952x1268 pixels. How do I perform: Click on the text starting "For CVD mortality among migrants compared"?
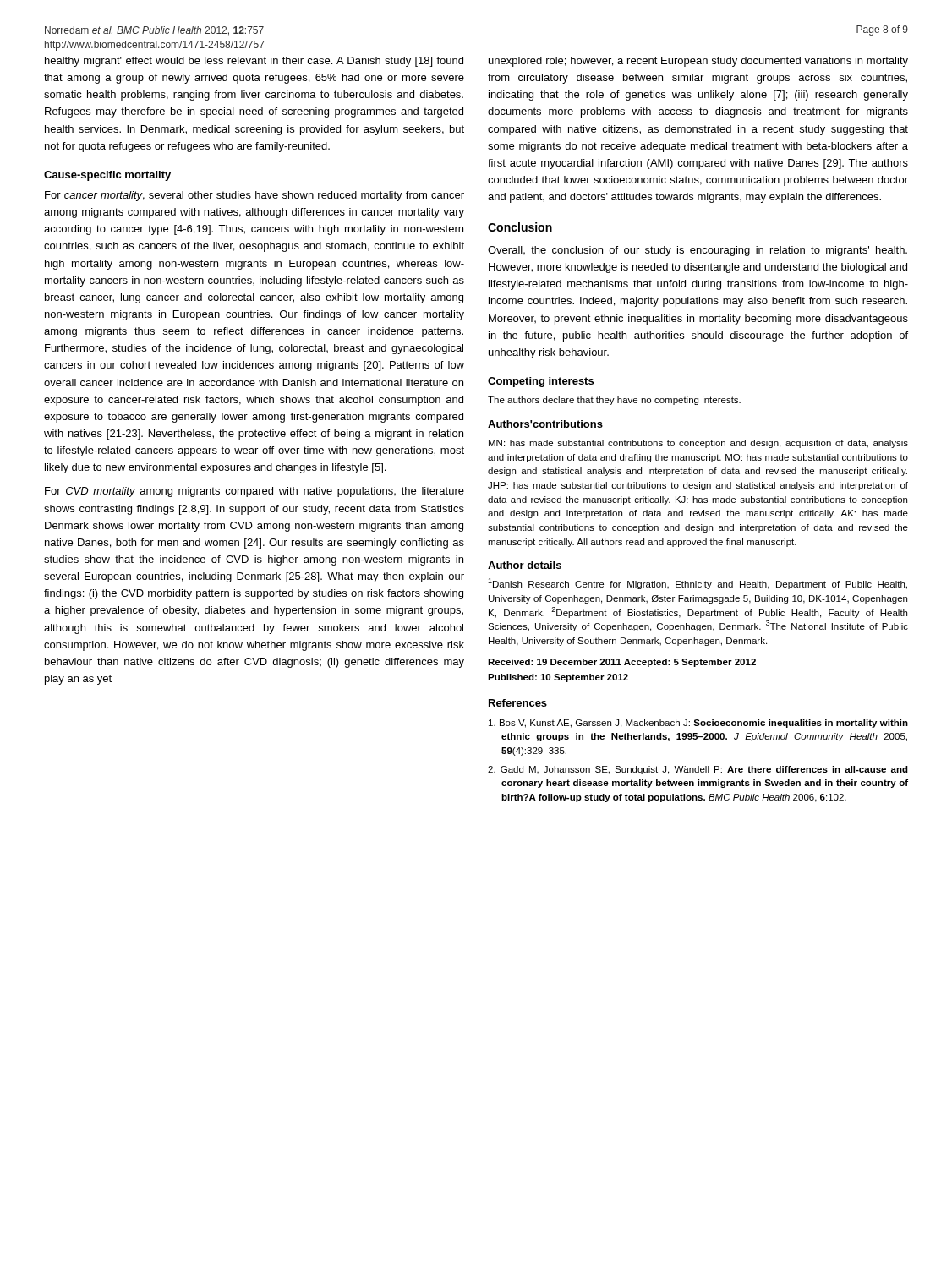tap(254, 585)
